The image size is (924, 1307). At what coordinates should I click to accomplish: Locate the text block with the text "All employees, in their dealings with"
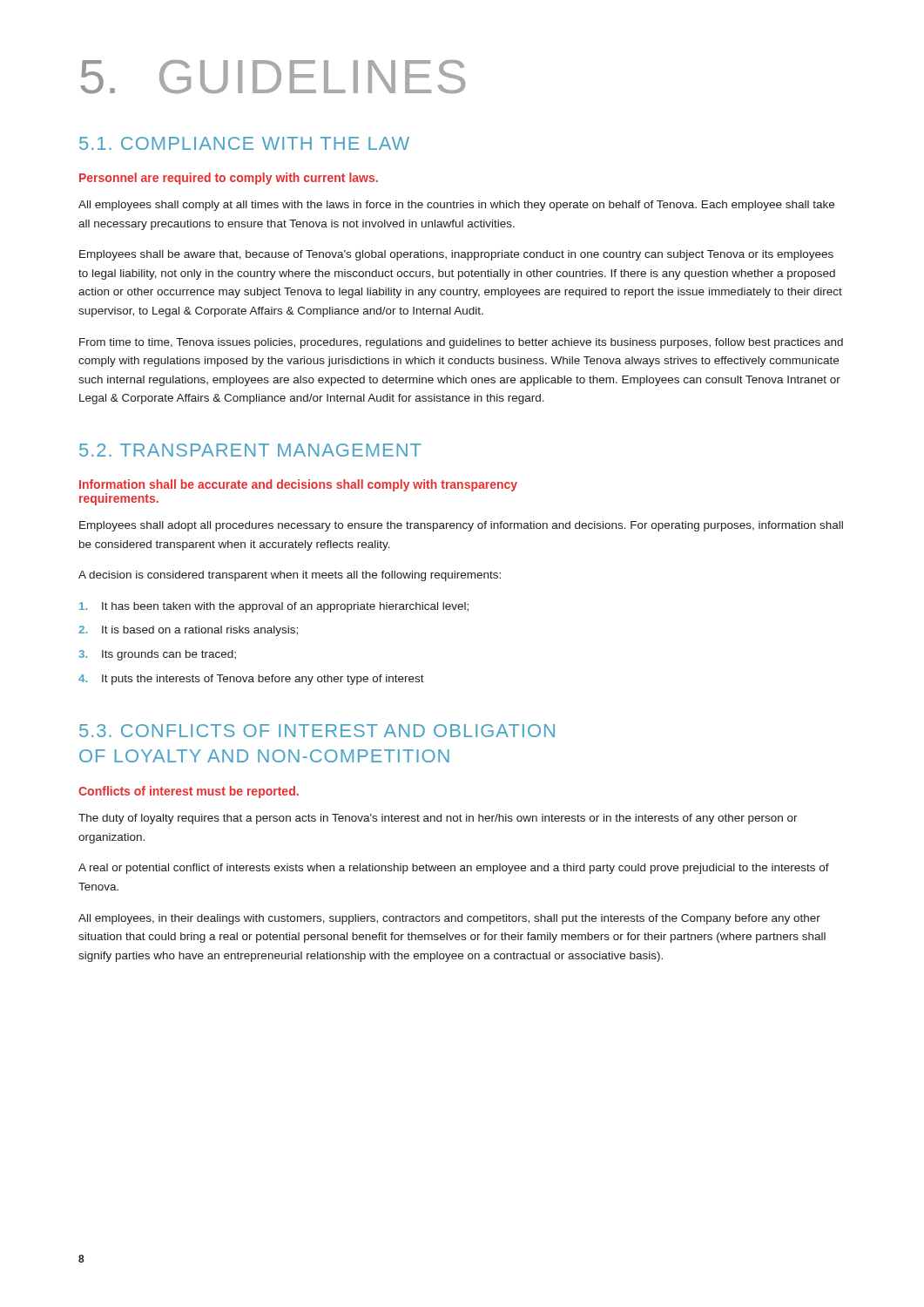(452, 936)
